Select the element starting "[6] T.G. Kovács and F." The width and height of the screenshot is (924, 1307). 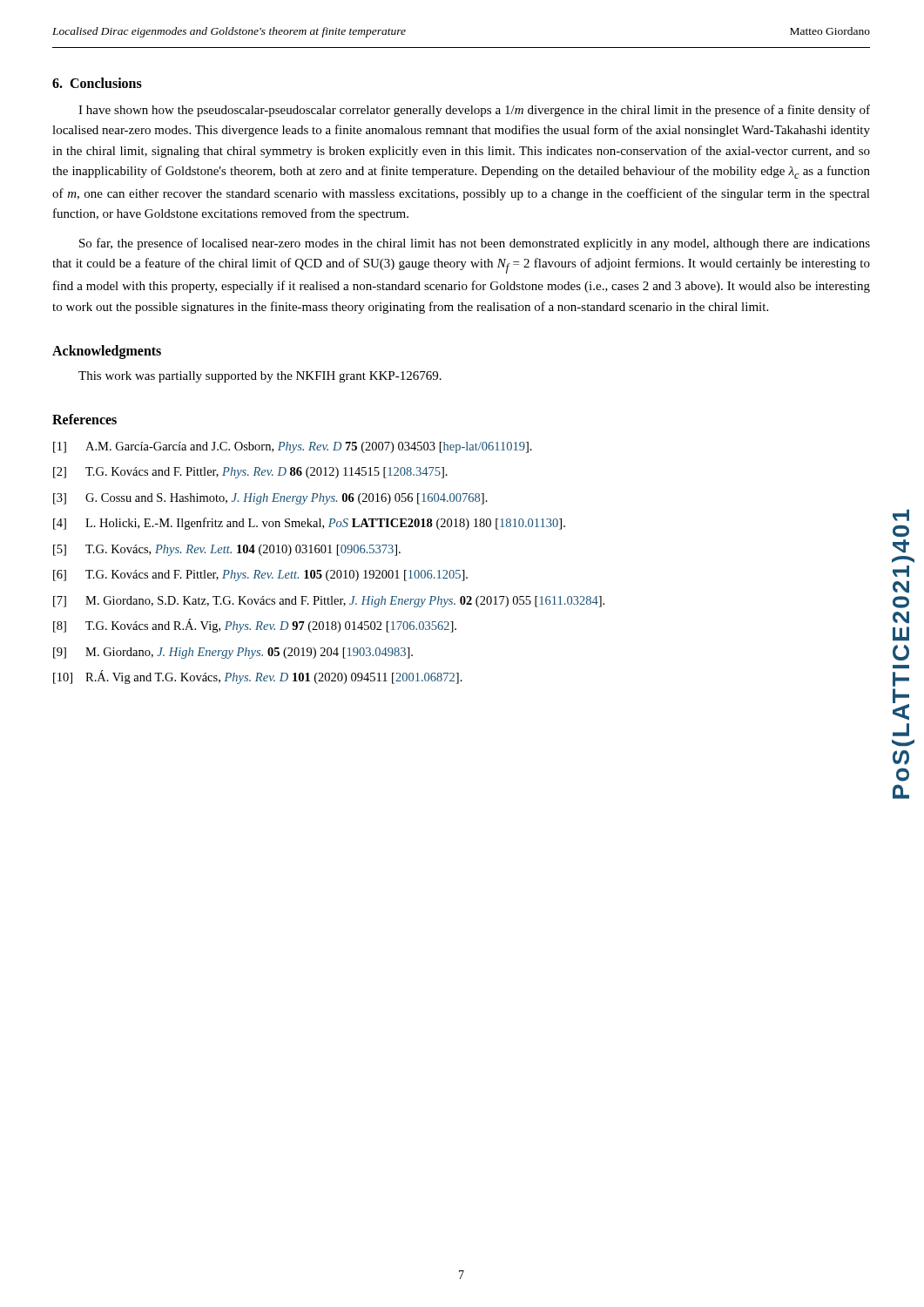click(461, 575)
